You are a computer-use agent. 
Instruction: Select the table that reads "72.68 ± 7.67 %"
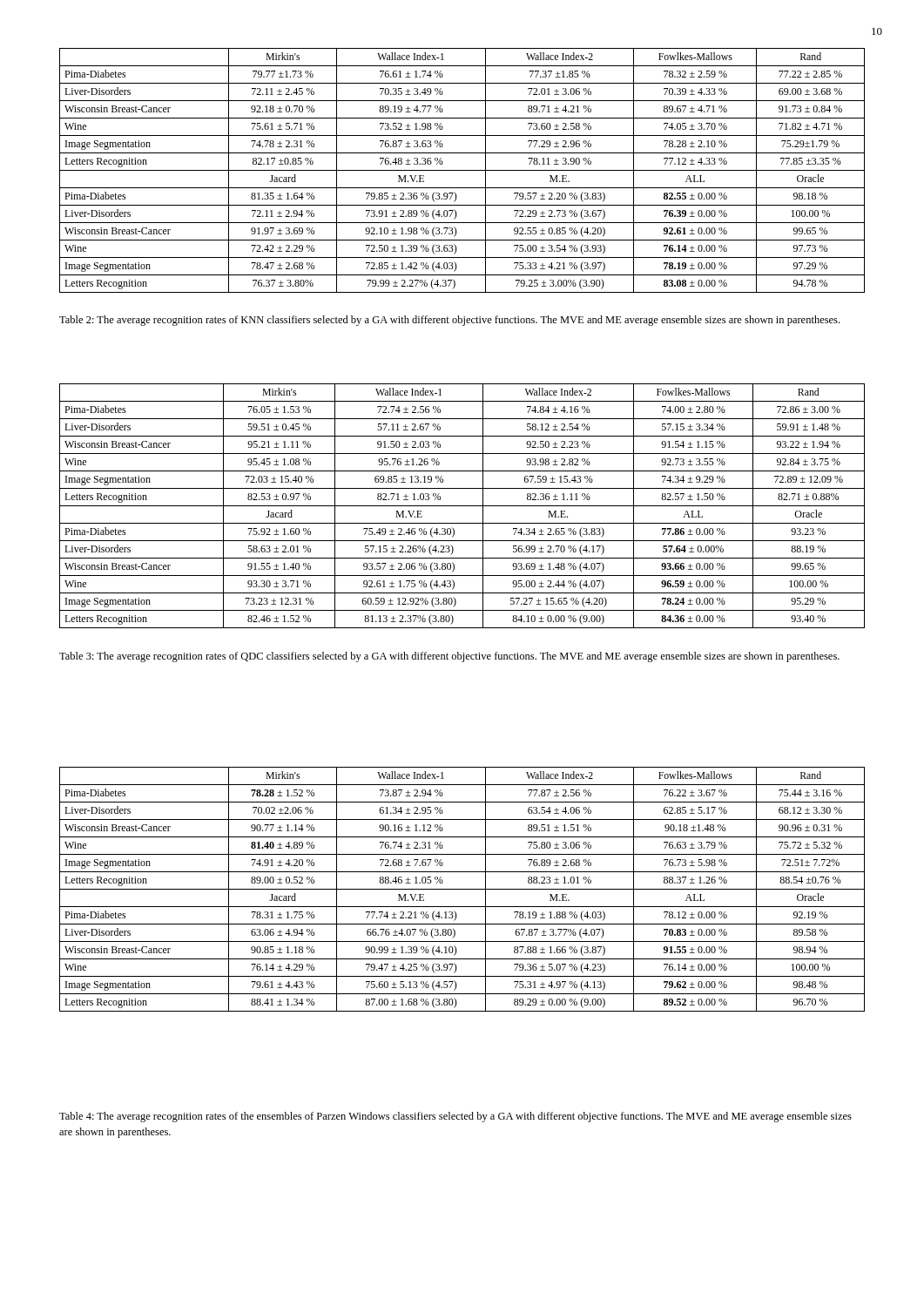pyautogui.click(x=462, y=889)
